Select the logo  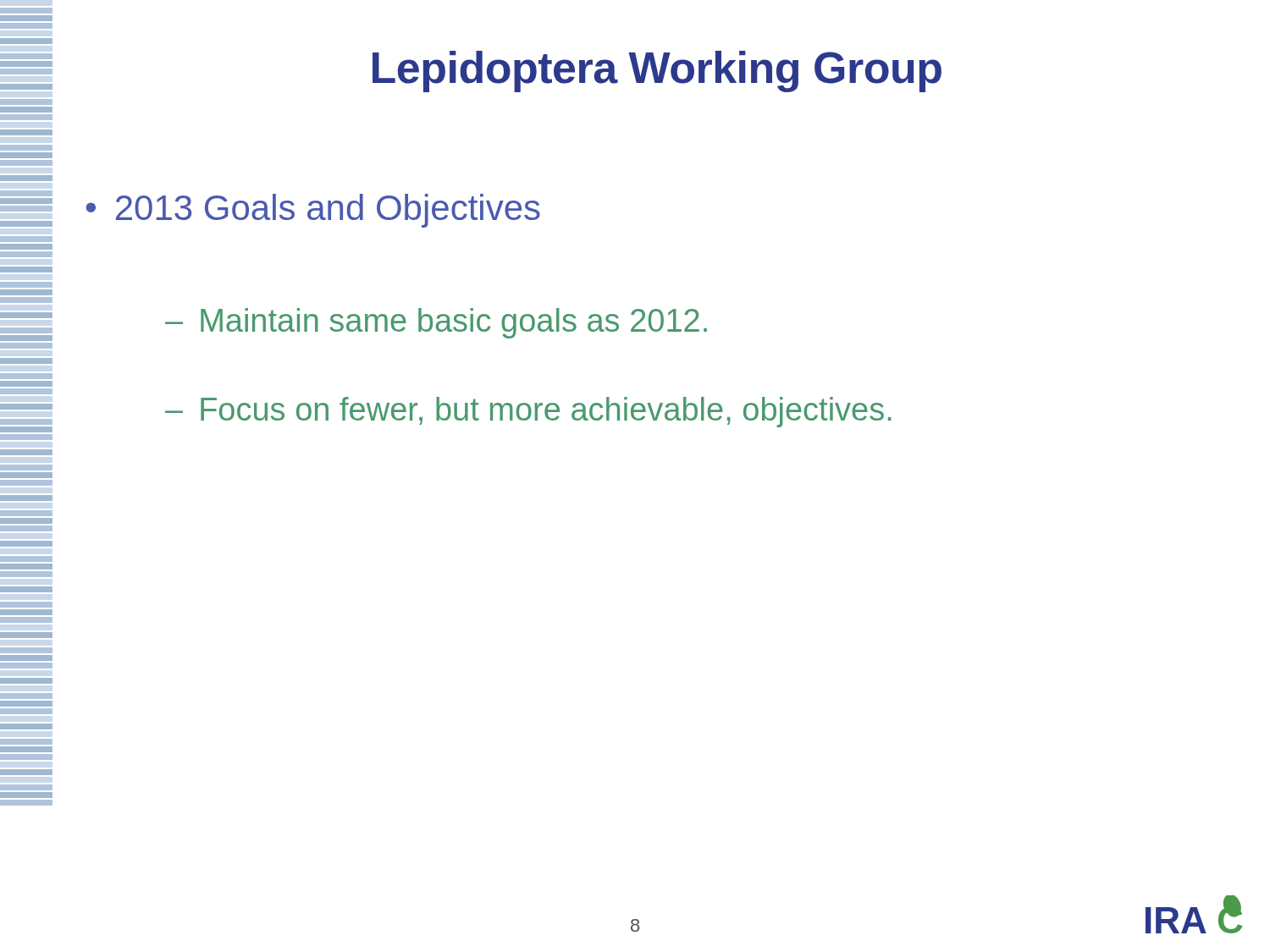coord(1194,920)
